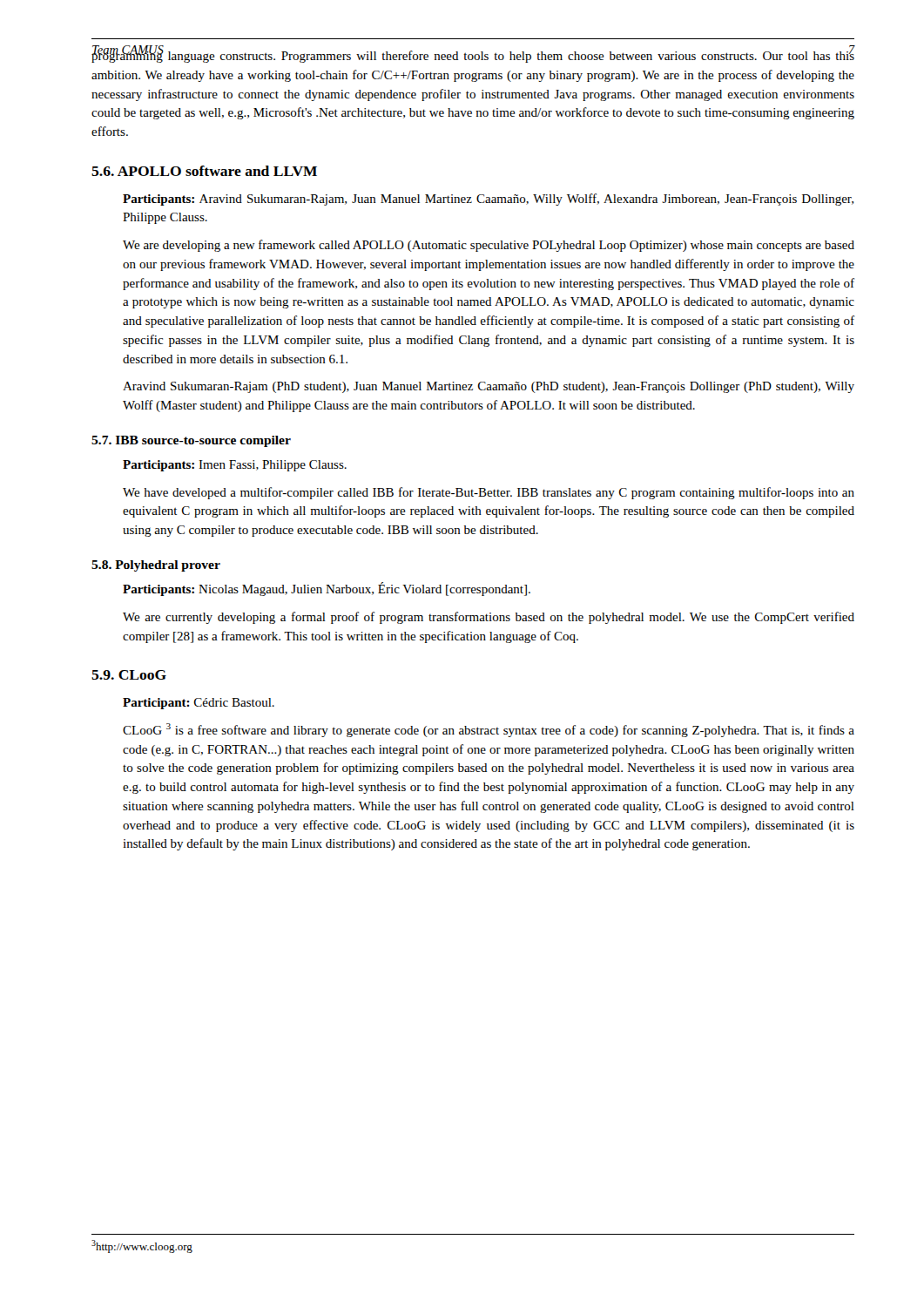
Task: Click on the text block containing "Participants: Nicolas Magaud, Julien Narboux, Éric"
Action: pos(489,590)
